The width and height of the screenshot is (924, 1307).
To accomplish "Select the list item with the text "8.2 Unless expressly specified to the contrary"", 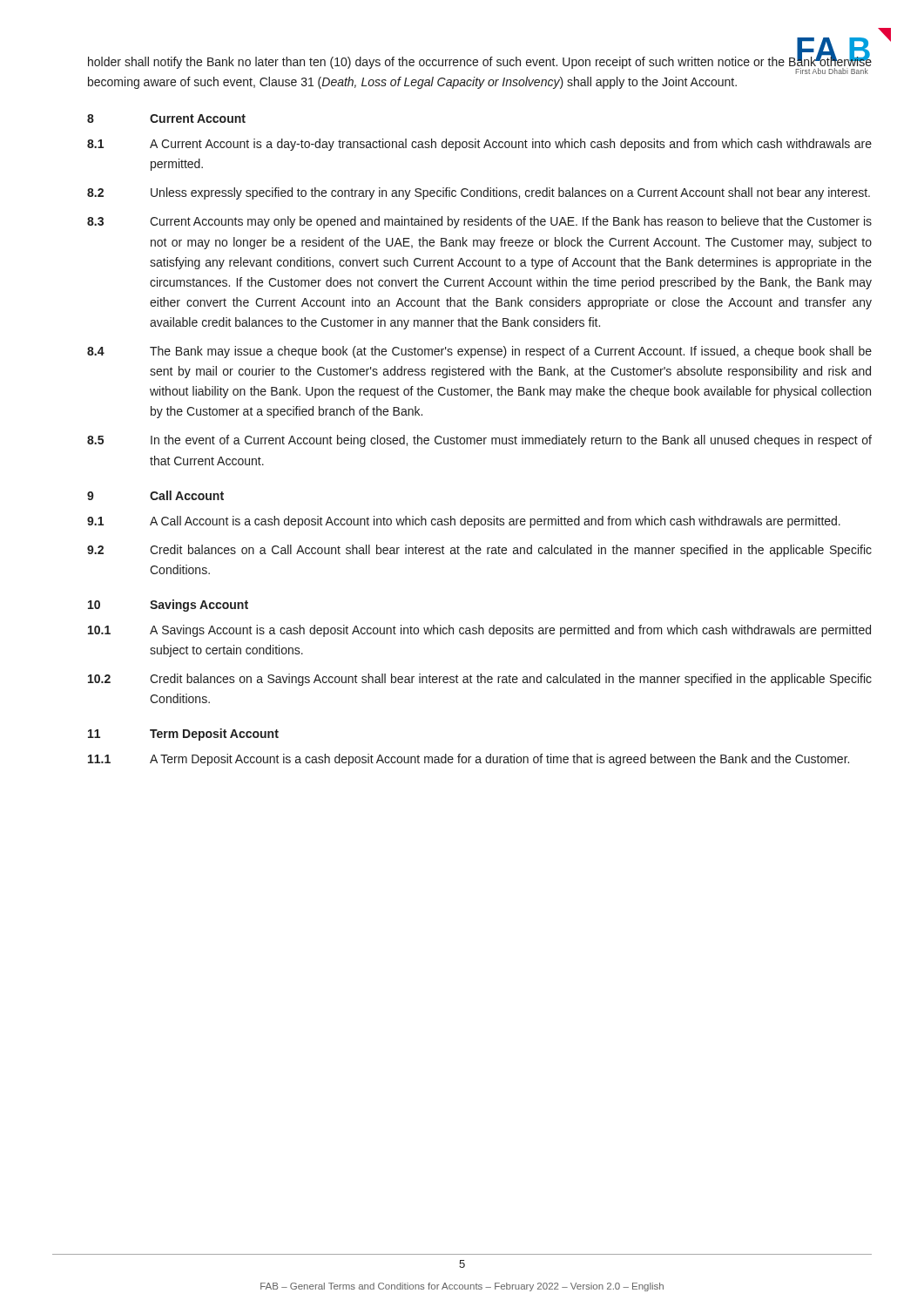I will 479,193.
